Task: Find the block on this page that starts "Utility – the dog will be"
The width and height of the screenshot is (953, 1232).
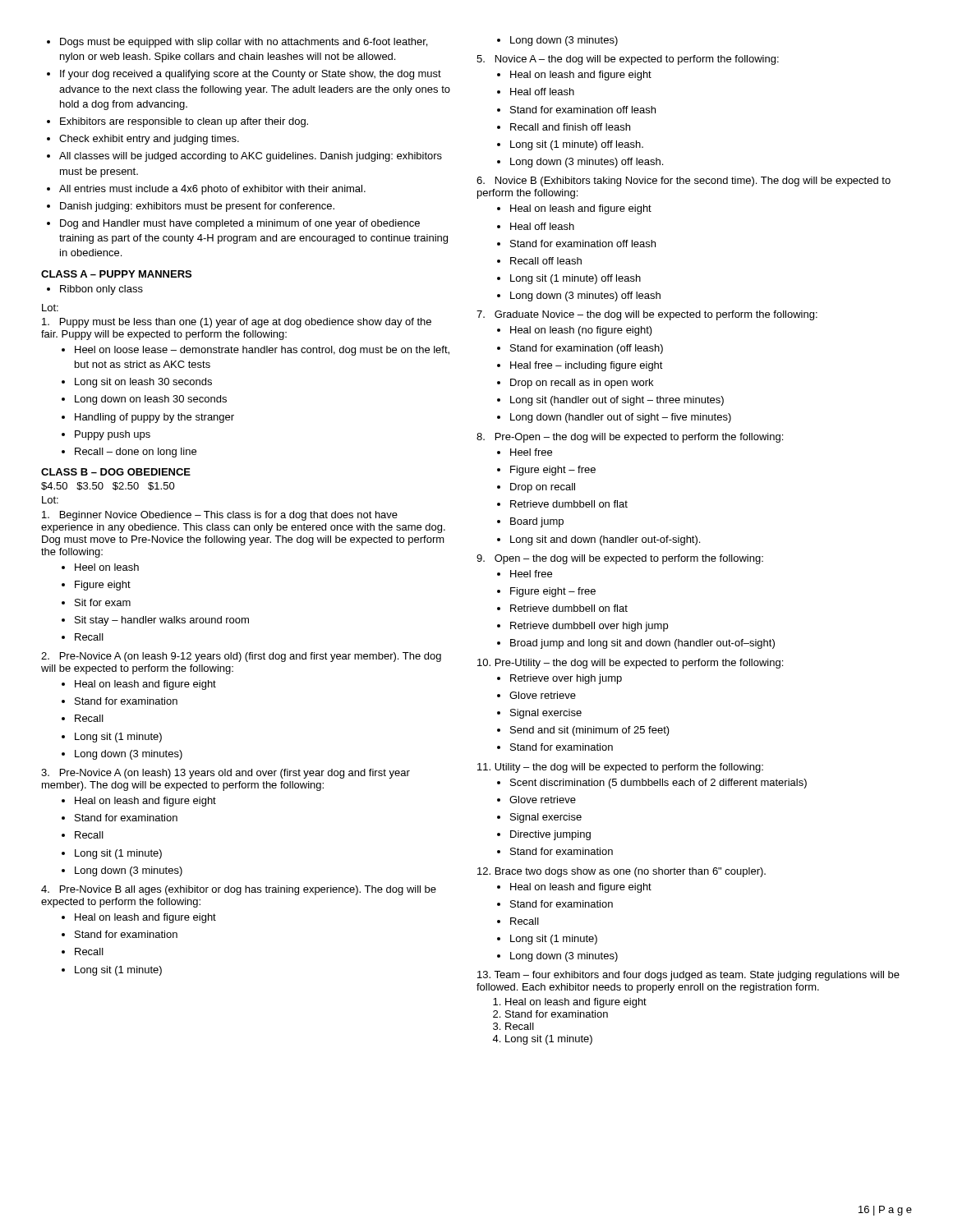Action: pyautogui.click(x=620, y=766)
